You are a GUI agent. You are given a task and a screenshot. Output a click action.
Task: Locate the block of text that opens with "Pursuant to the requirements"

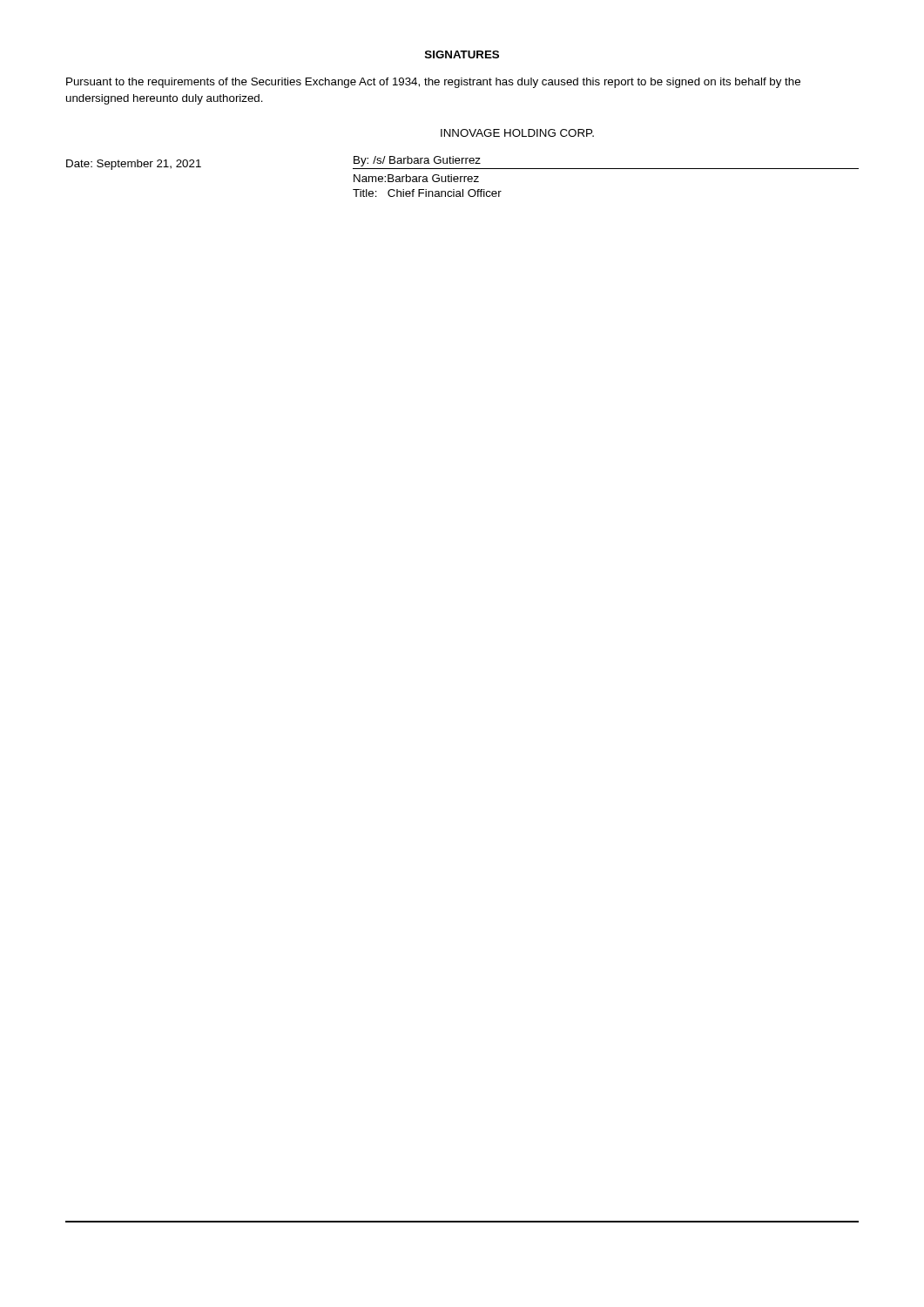433,90
